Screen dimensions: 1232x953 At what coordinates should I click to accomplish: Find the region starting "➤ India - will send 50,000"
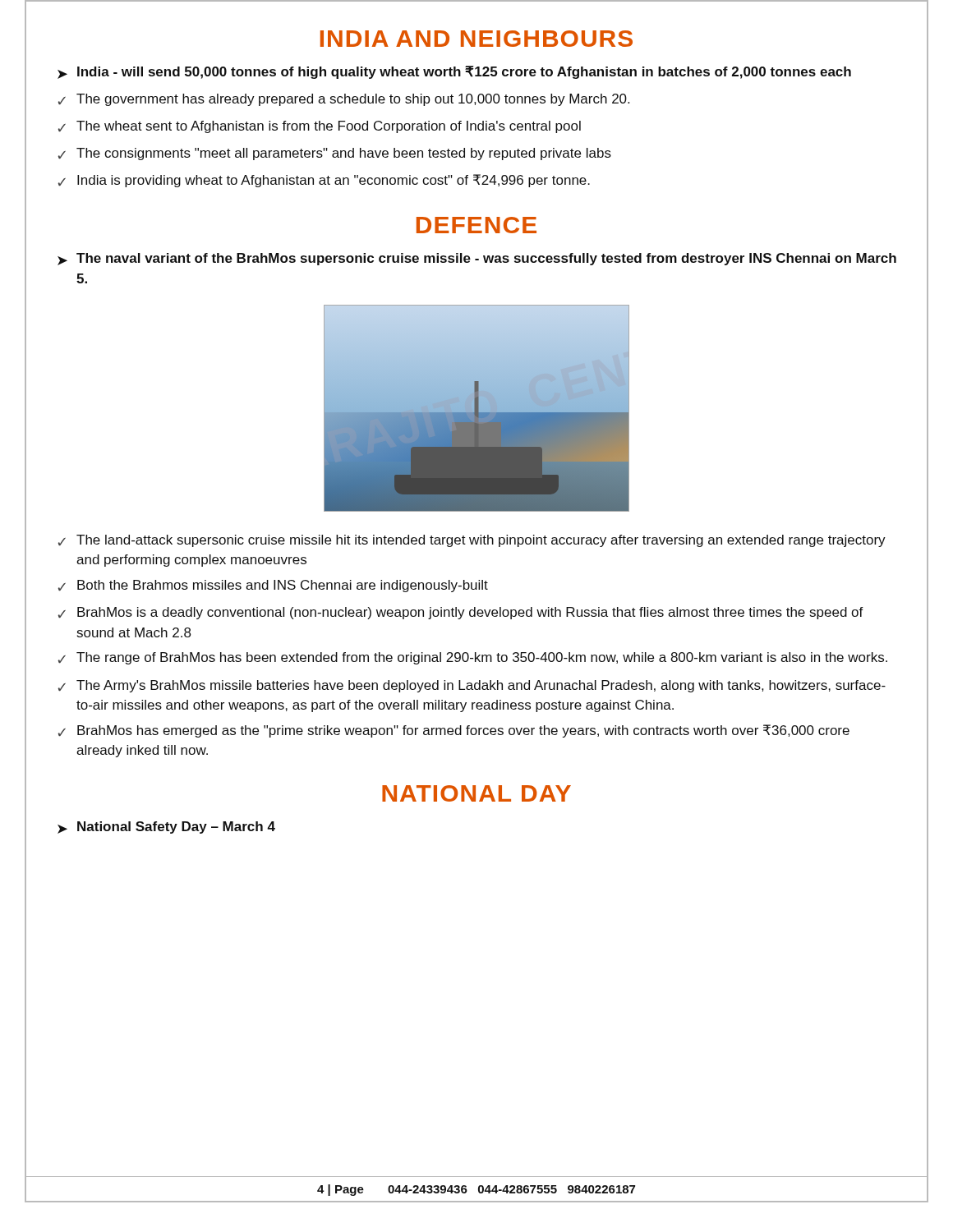(x=476, y=74)
